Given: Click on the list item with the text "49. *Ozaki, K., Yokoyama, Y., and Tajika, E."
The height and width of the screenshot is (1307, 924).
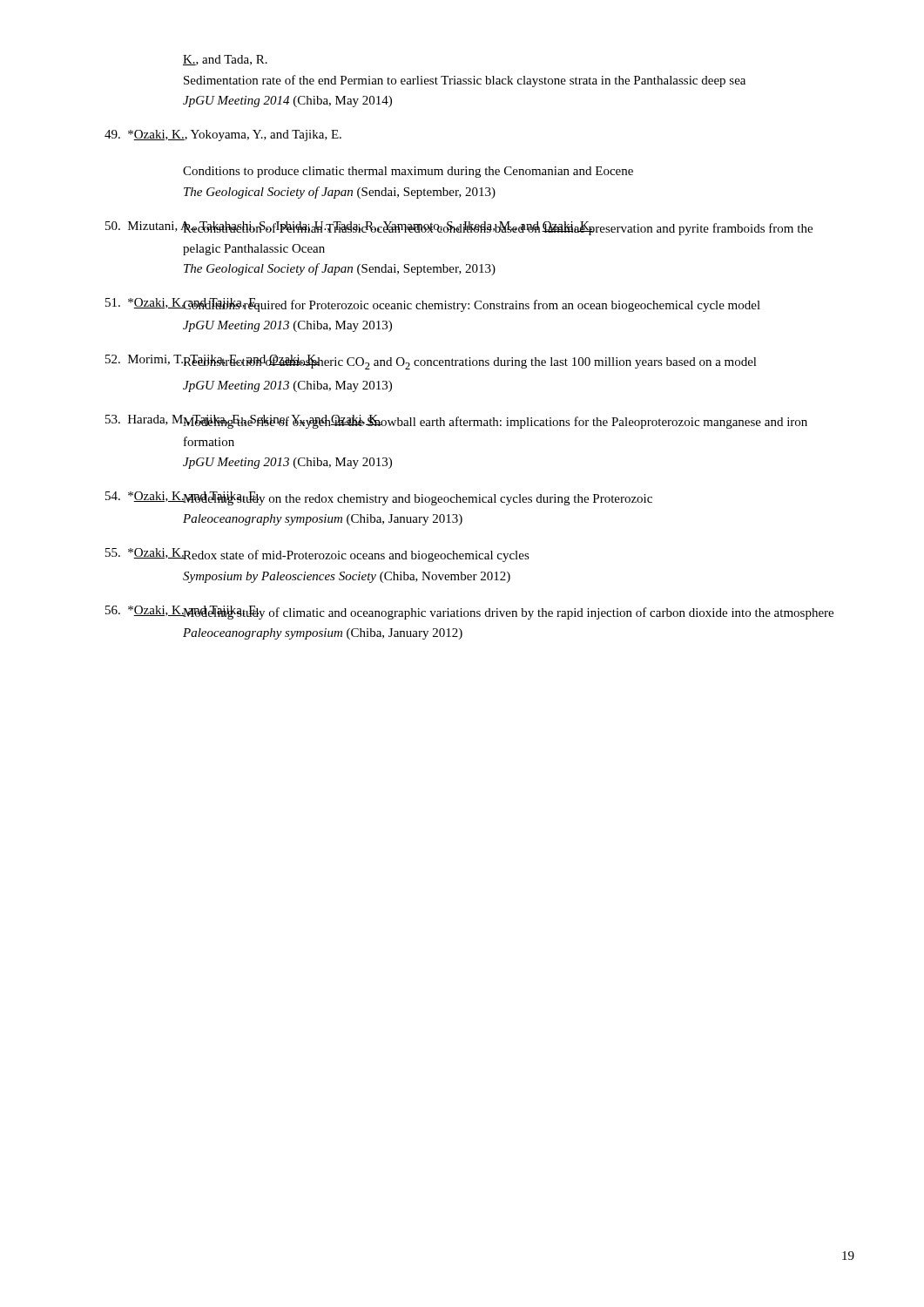Looking at the screenshot, I should (470, 163).
